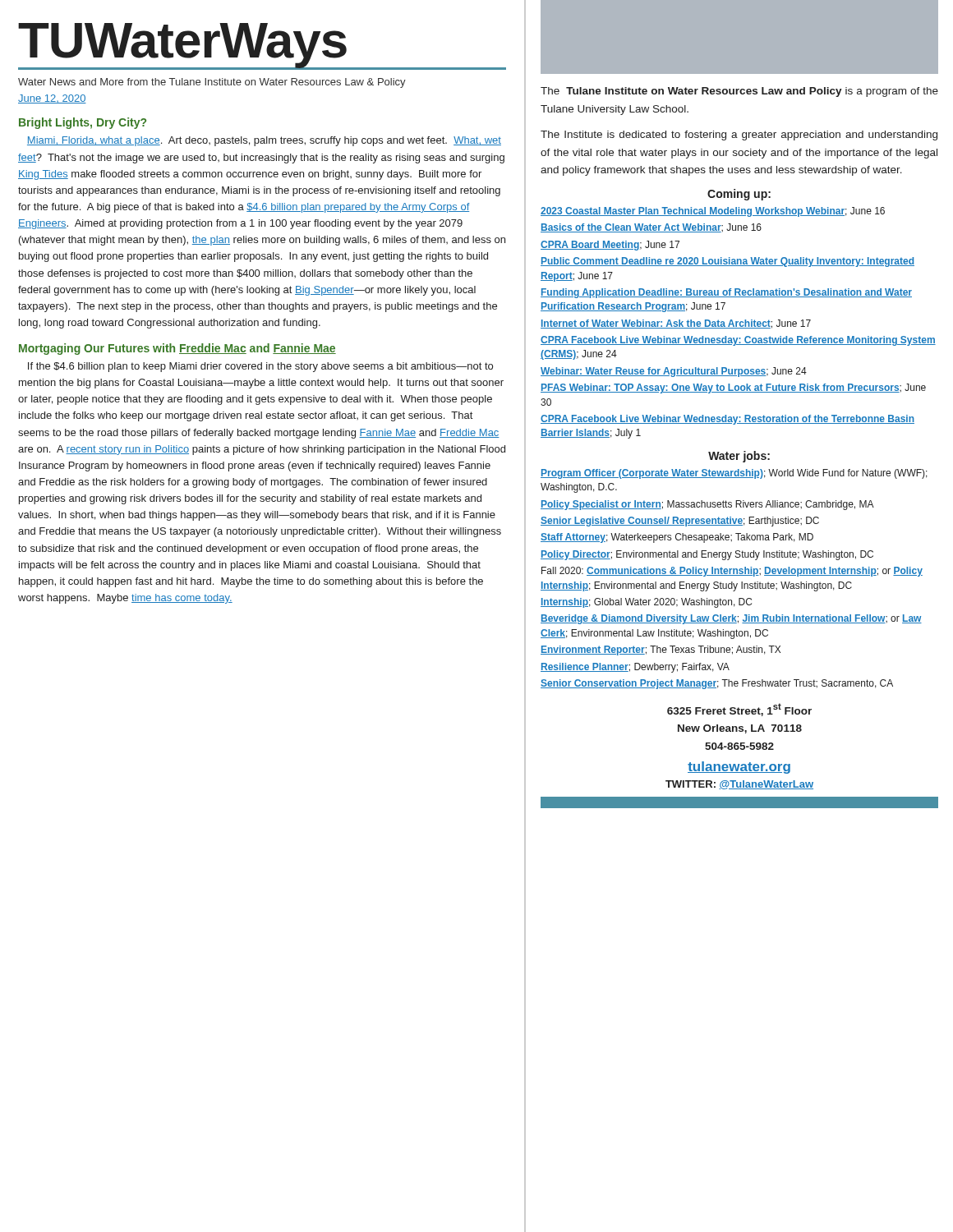Click the passage that begins "Program Officer (Corporate"
The width and height of the screenshot is (953, 1232).
pos(734,480)
